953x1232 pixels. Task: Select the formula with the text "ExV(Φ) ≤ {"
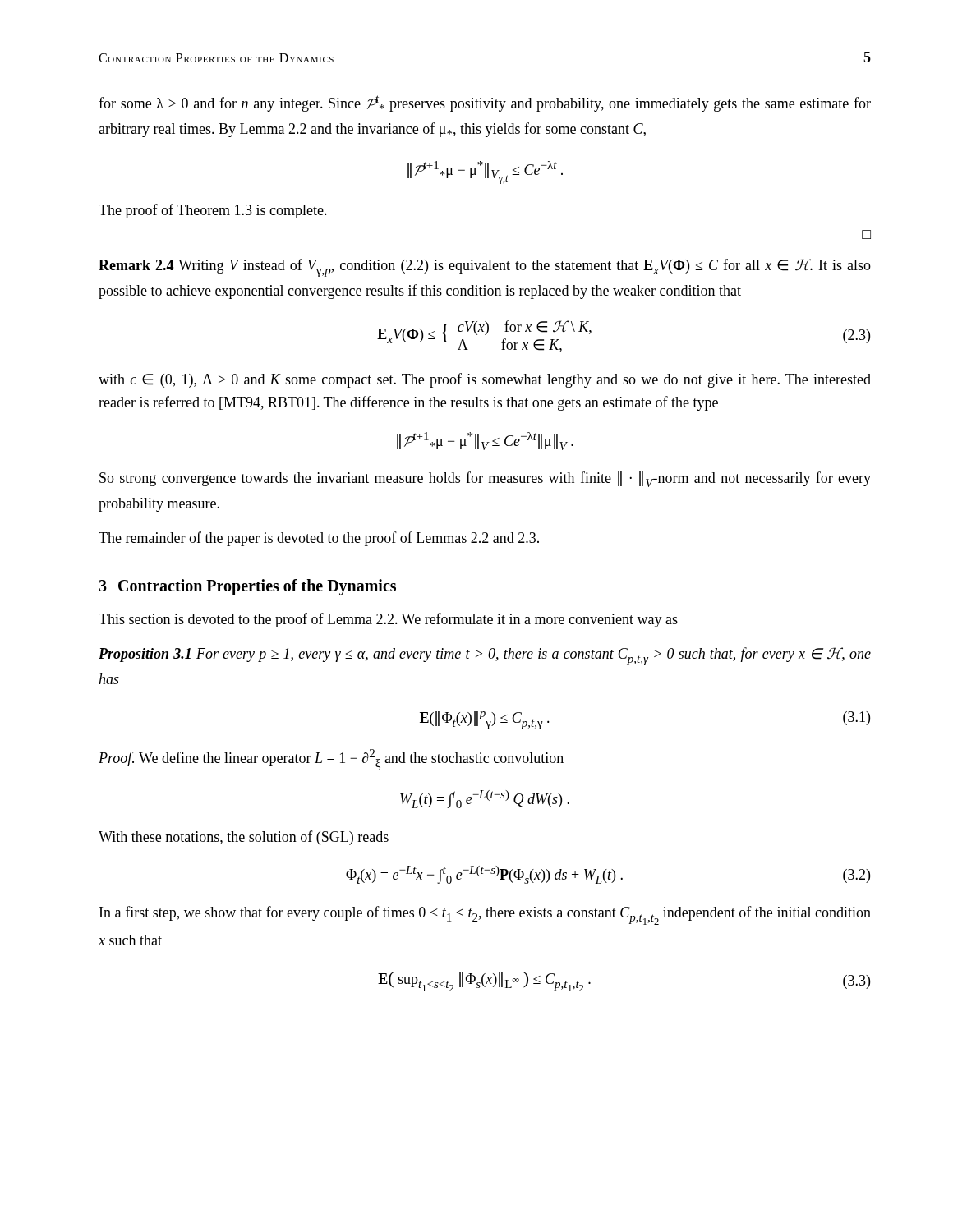tap(485, 336)
